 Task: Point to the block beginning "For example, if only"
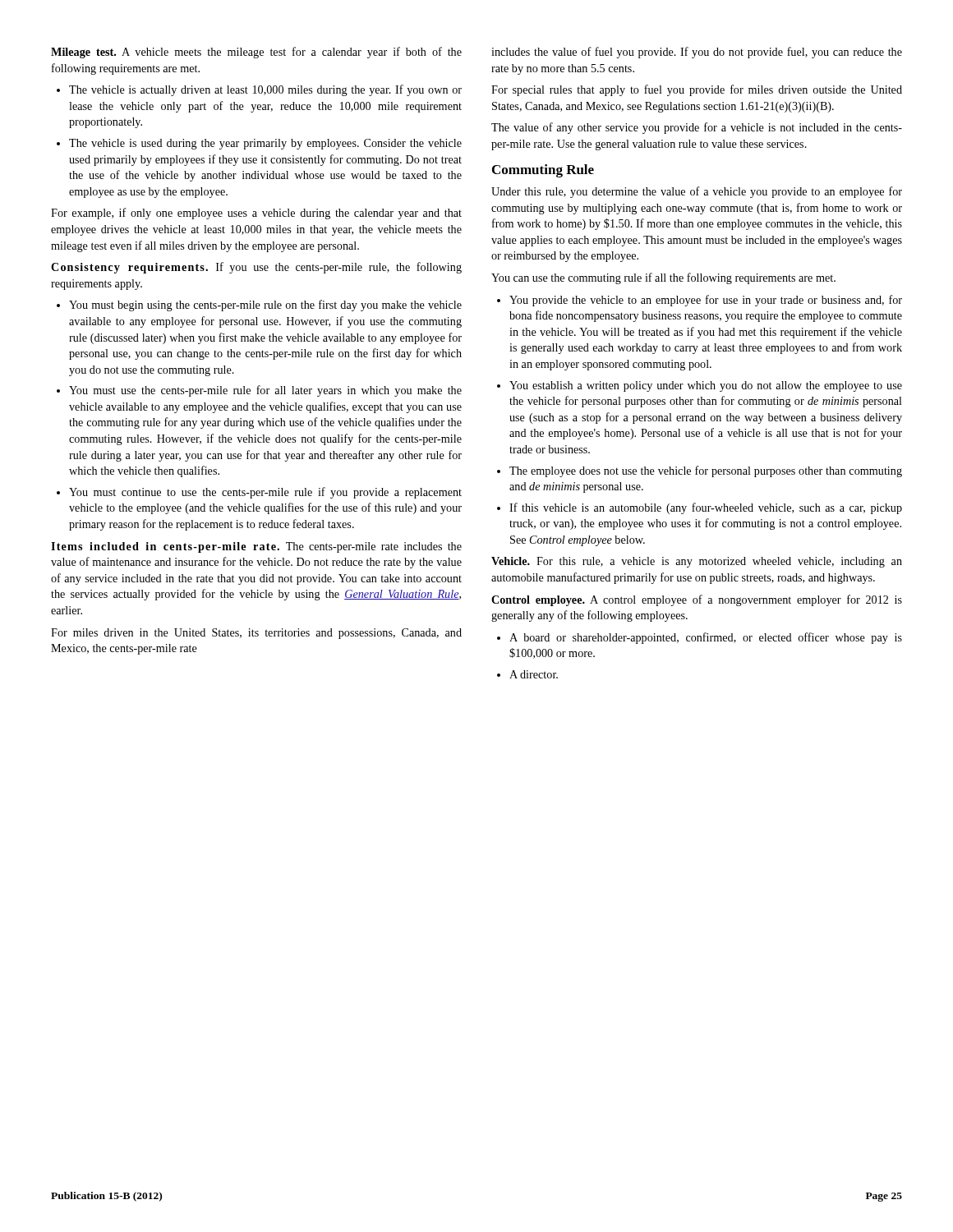(256, 230)
